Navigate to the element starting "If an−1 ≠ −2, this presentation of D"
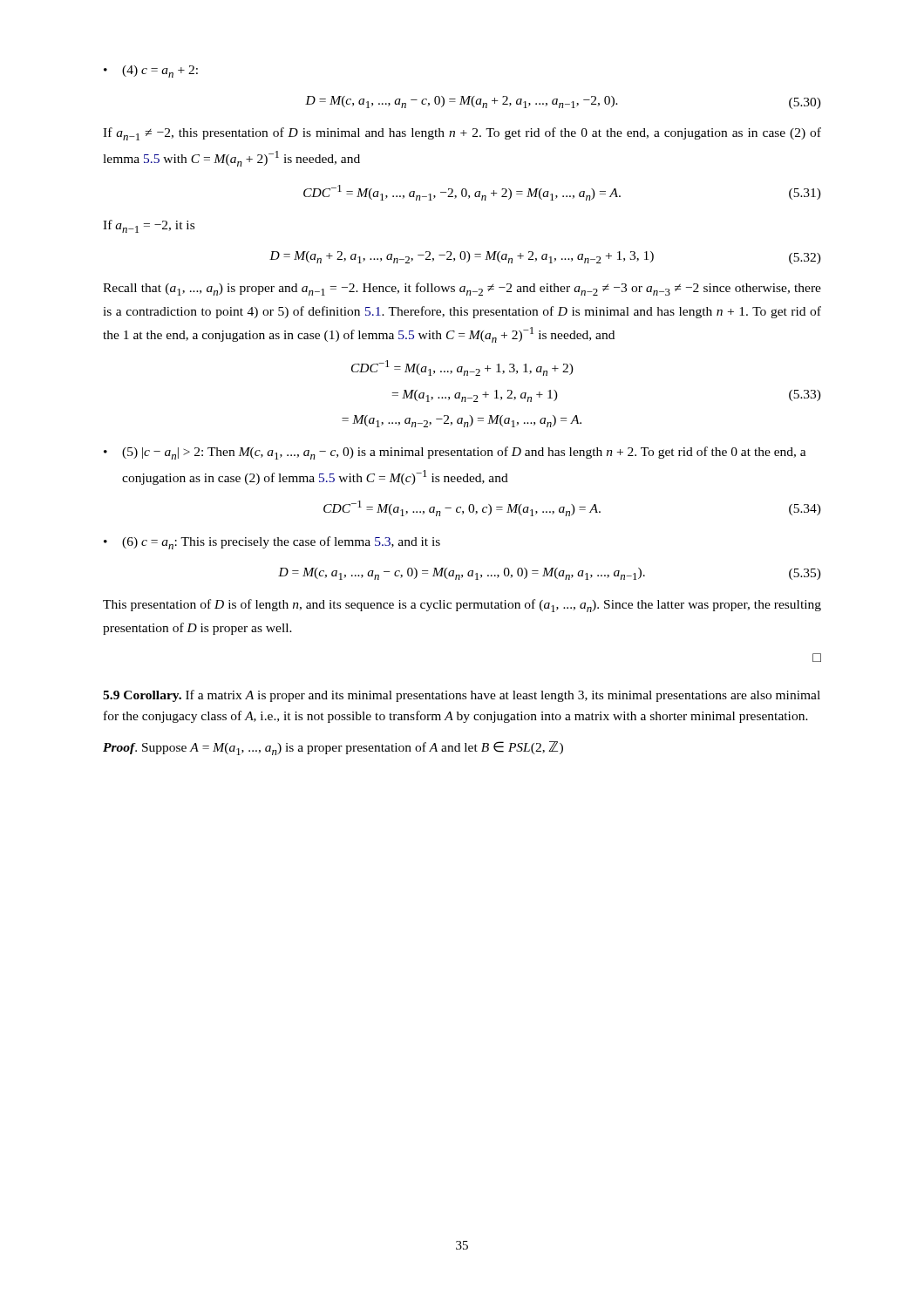This screenshot has height=1308, width=924. click(x=462, y=147)
